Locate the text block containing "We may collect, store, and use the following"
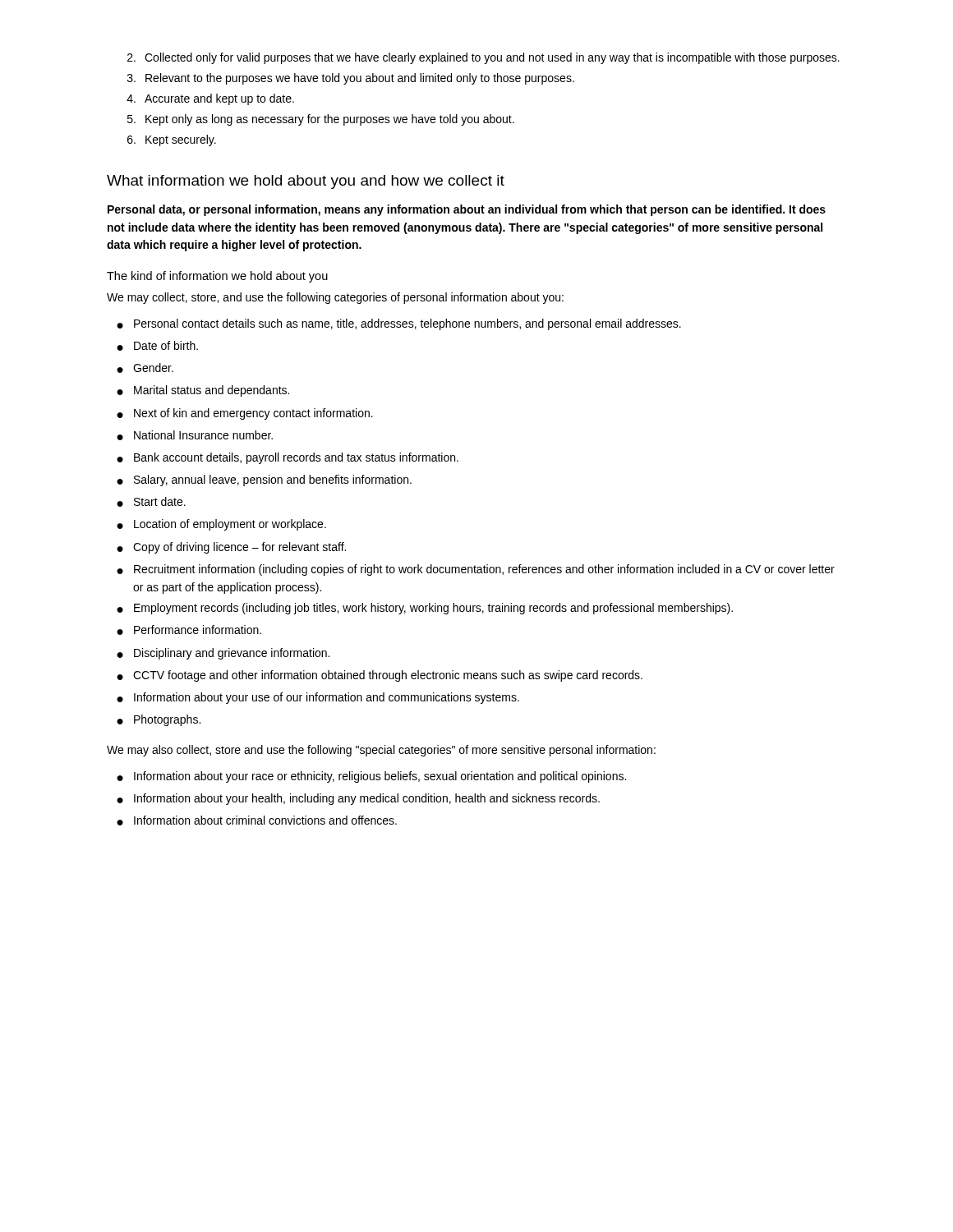 [x=336, y=297]
